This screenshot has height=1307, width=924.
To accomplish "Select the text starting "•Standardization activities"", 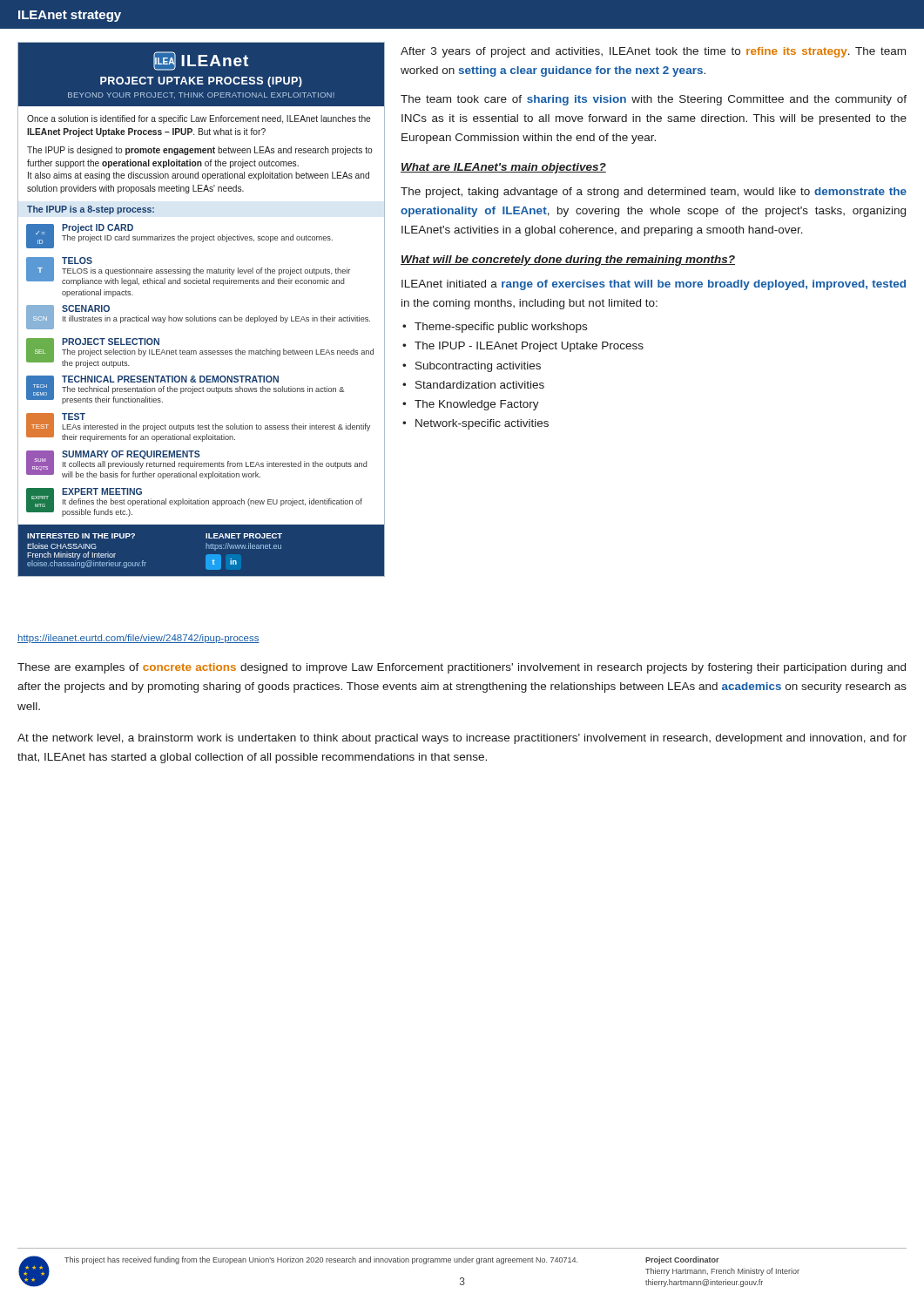I will pos(473,385).
